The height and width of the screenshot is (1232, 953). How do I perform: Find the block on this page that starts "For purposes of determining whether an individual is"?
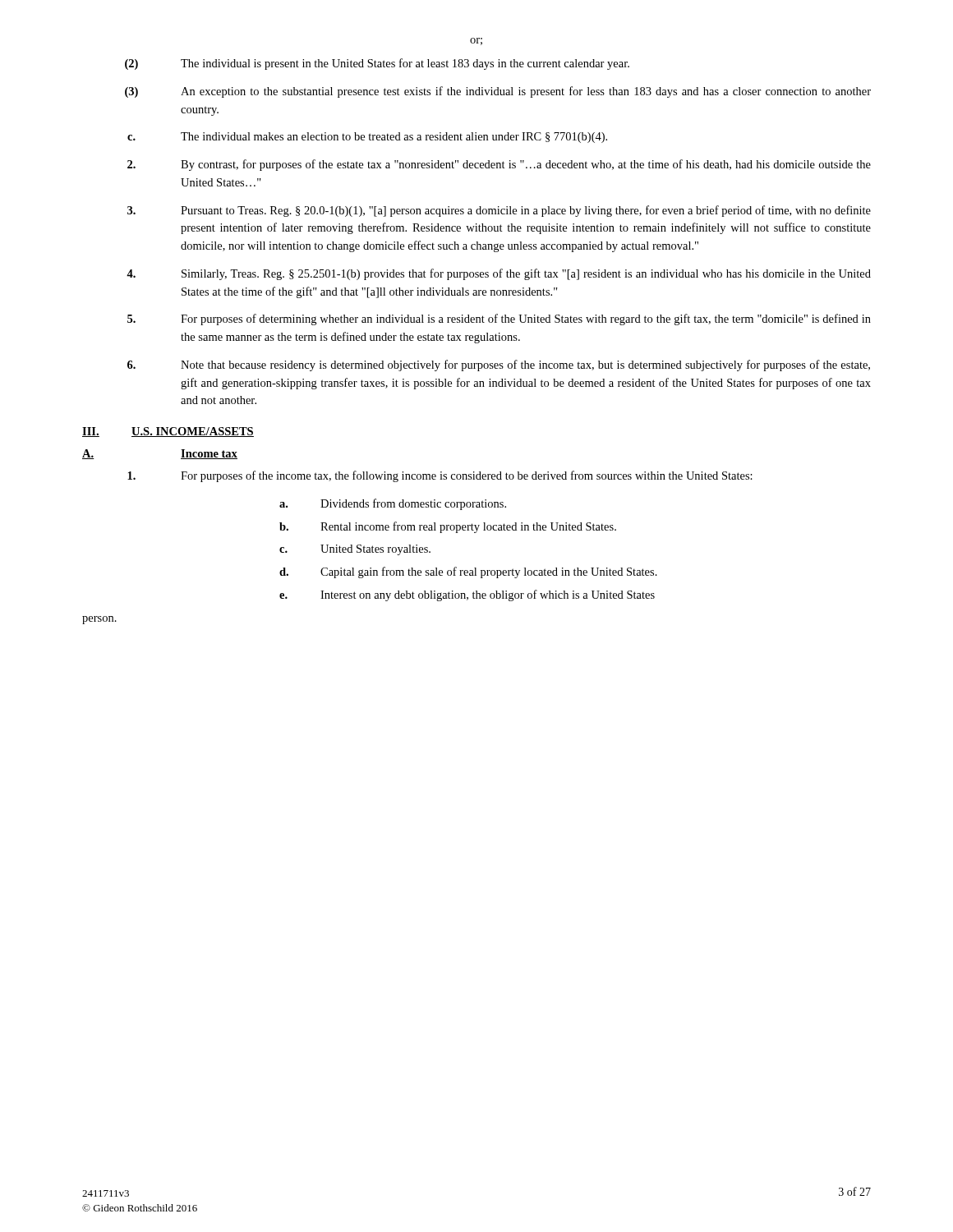[x=476, y=329]
